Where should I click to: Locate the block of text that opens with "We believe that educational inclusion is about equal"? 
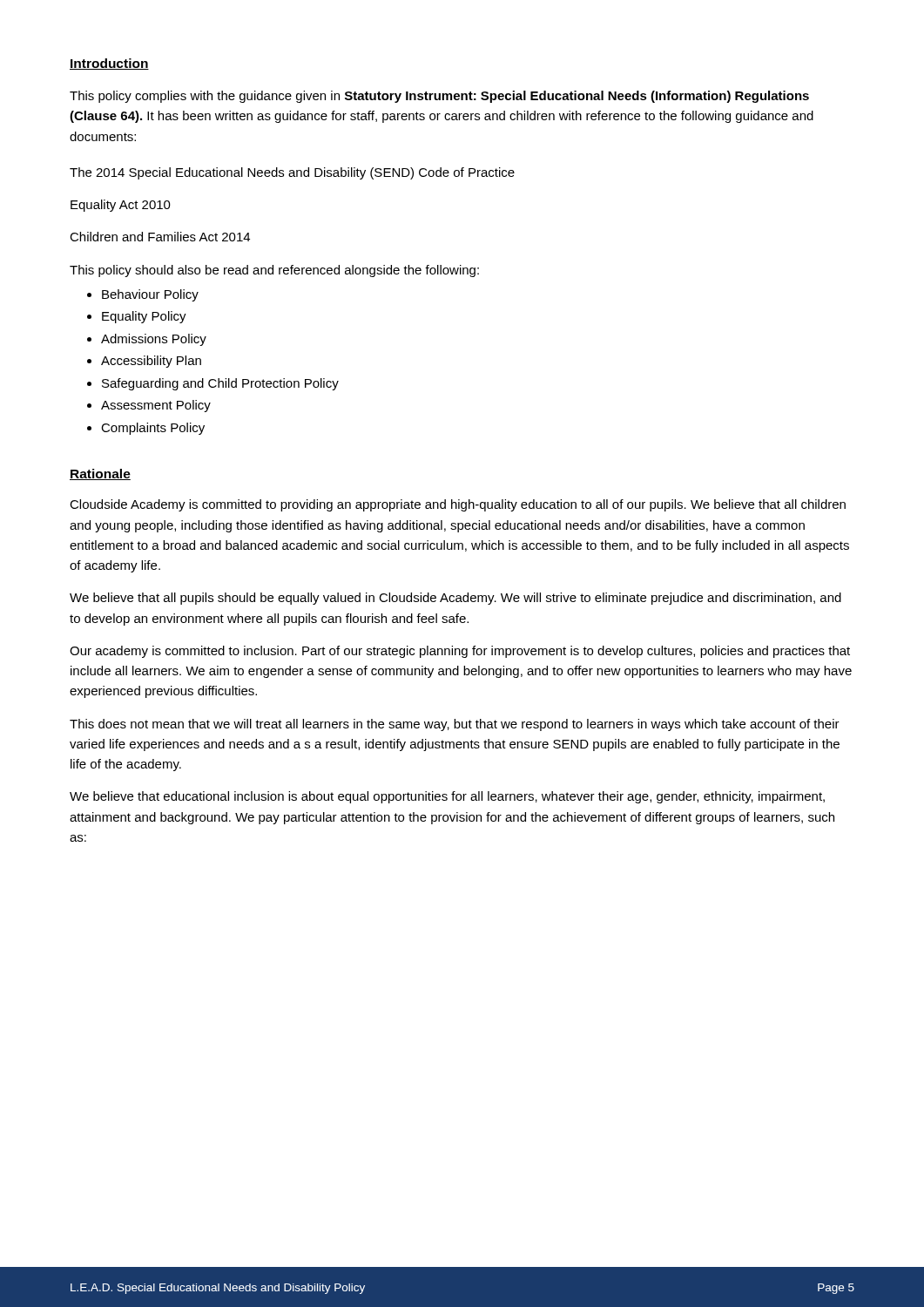point(452,816)
